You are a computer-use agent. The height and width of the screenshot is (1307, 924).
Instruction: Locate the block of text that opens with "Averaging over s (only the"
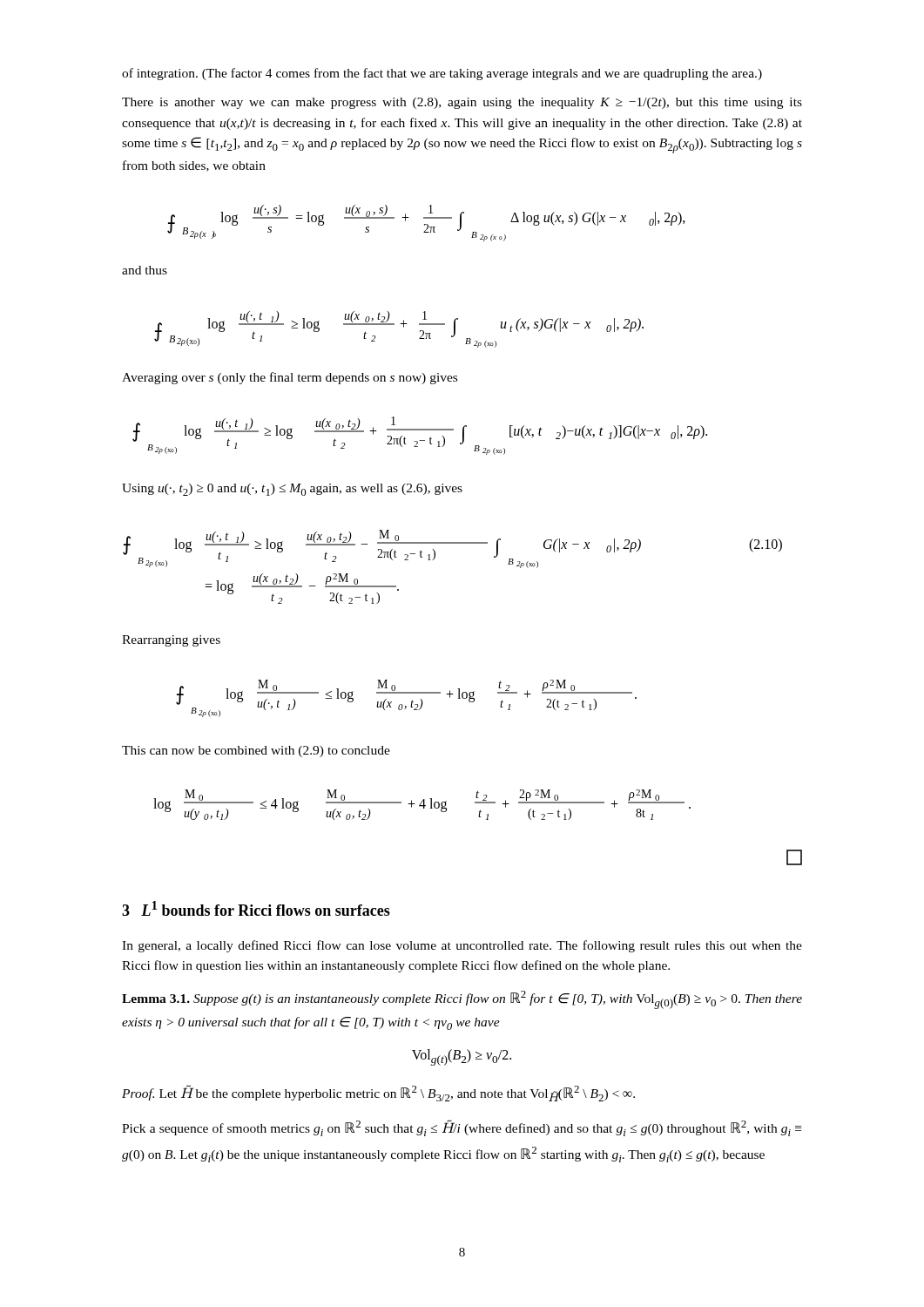click(x=462, y=377)
